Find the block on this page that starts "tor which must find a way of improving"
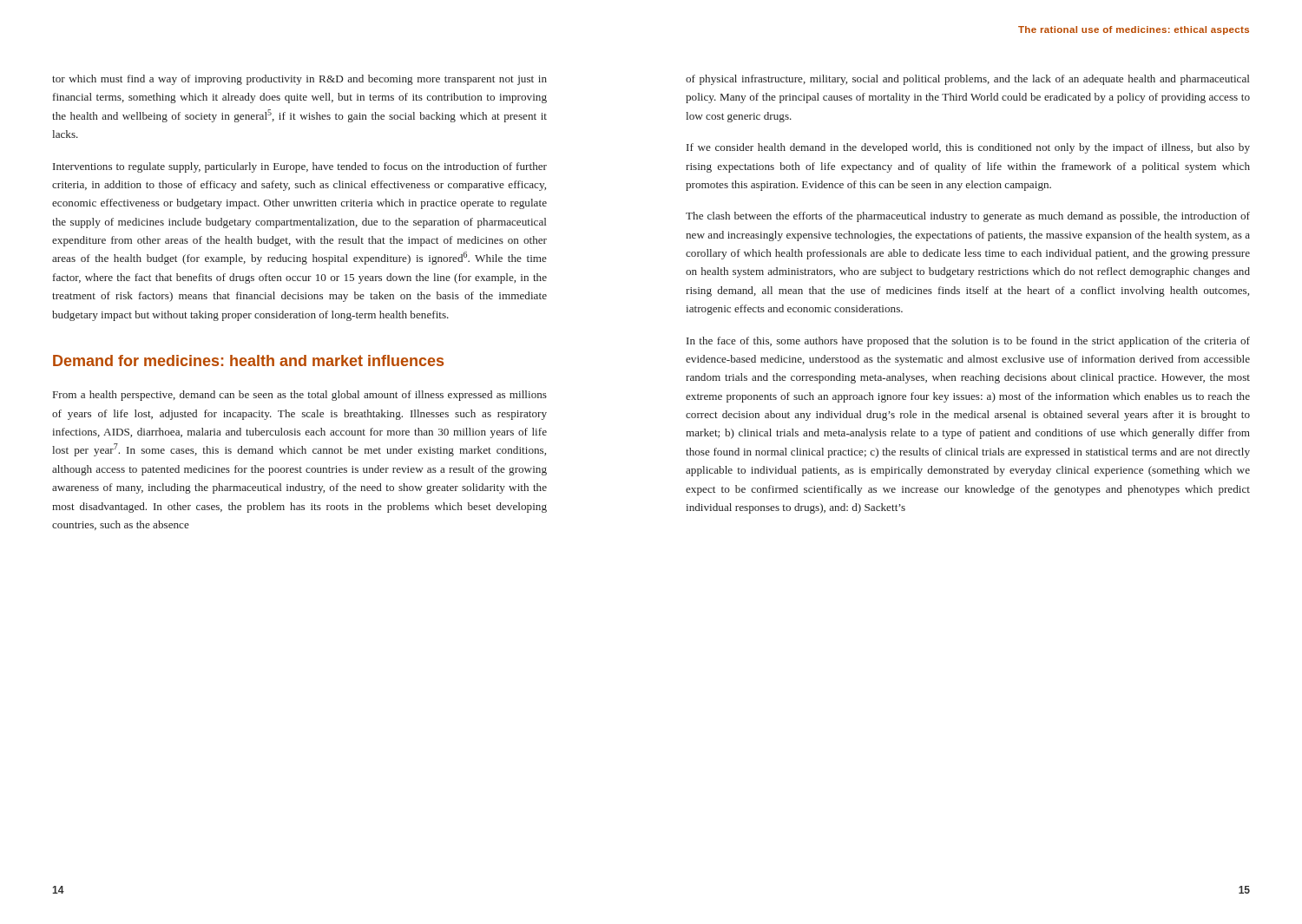1302x924 pixels. coord(299,106)
